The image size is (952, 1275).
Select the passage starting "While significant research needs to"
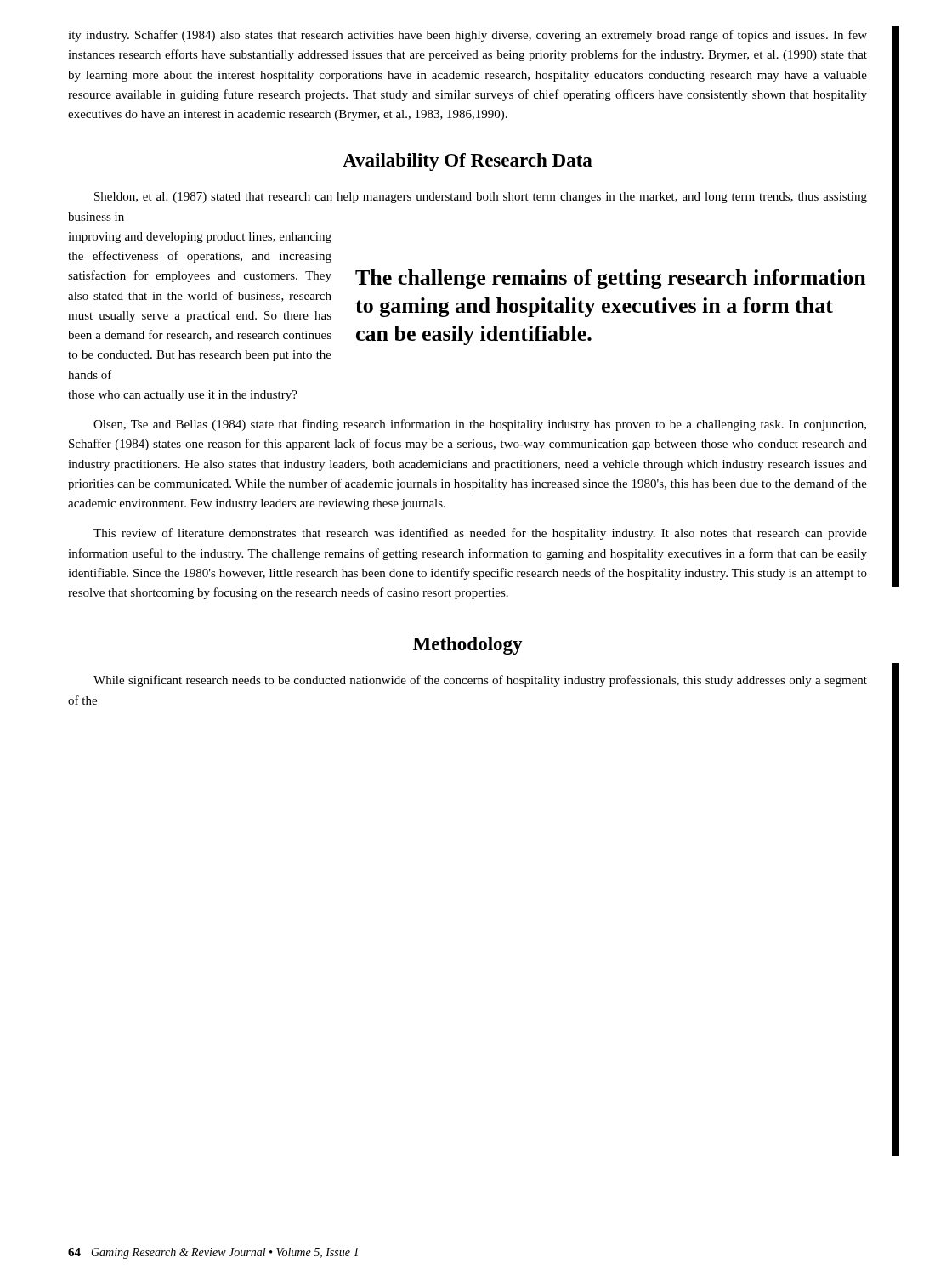(467, 690)
